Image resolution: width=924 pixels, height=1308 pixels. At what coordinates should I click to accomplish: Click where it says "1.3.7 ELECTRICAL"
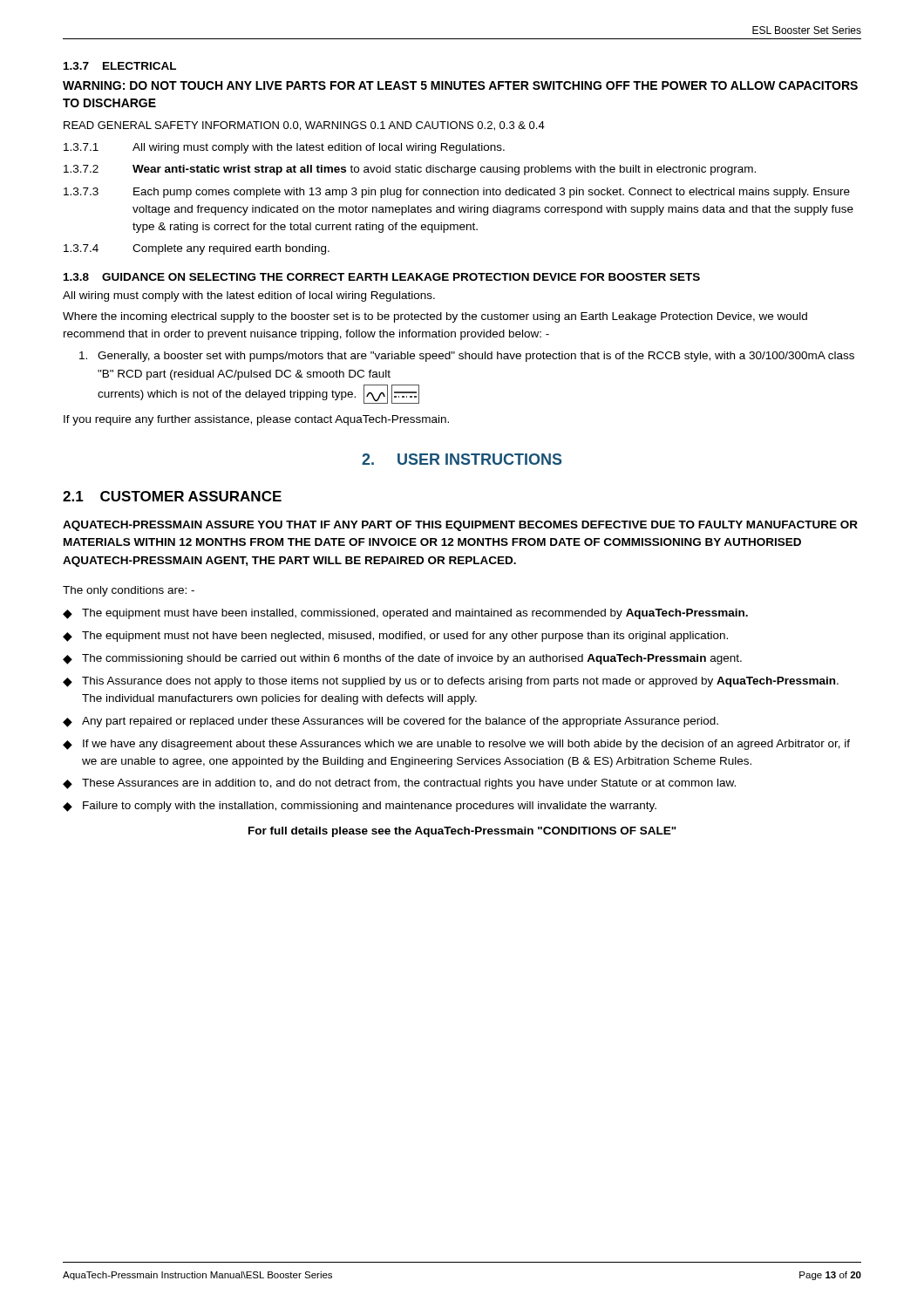coord(120,66)
